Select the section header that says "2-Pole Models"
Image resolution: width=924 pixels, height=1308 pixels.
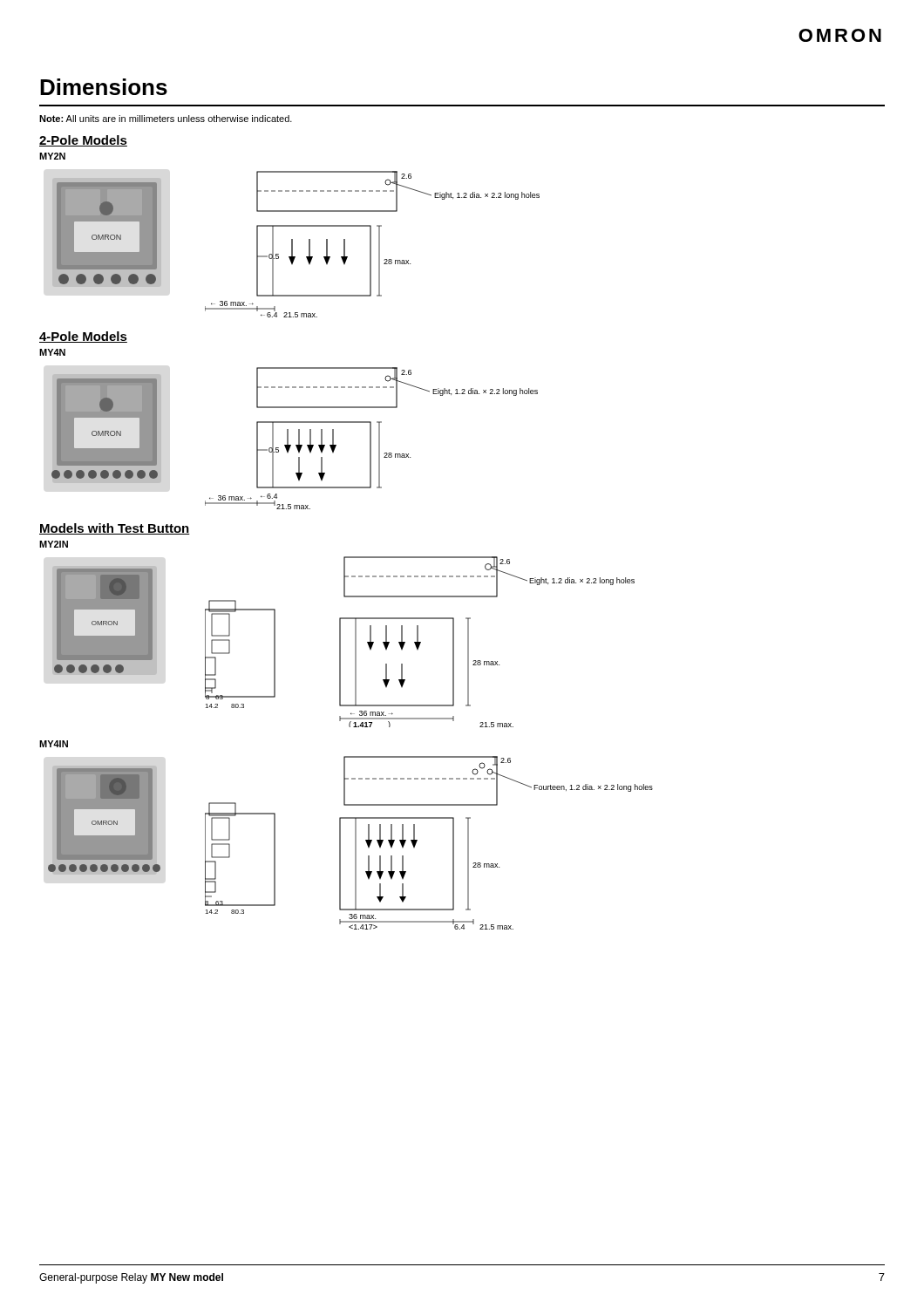pyautogui.click(x=83, y=140)
